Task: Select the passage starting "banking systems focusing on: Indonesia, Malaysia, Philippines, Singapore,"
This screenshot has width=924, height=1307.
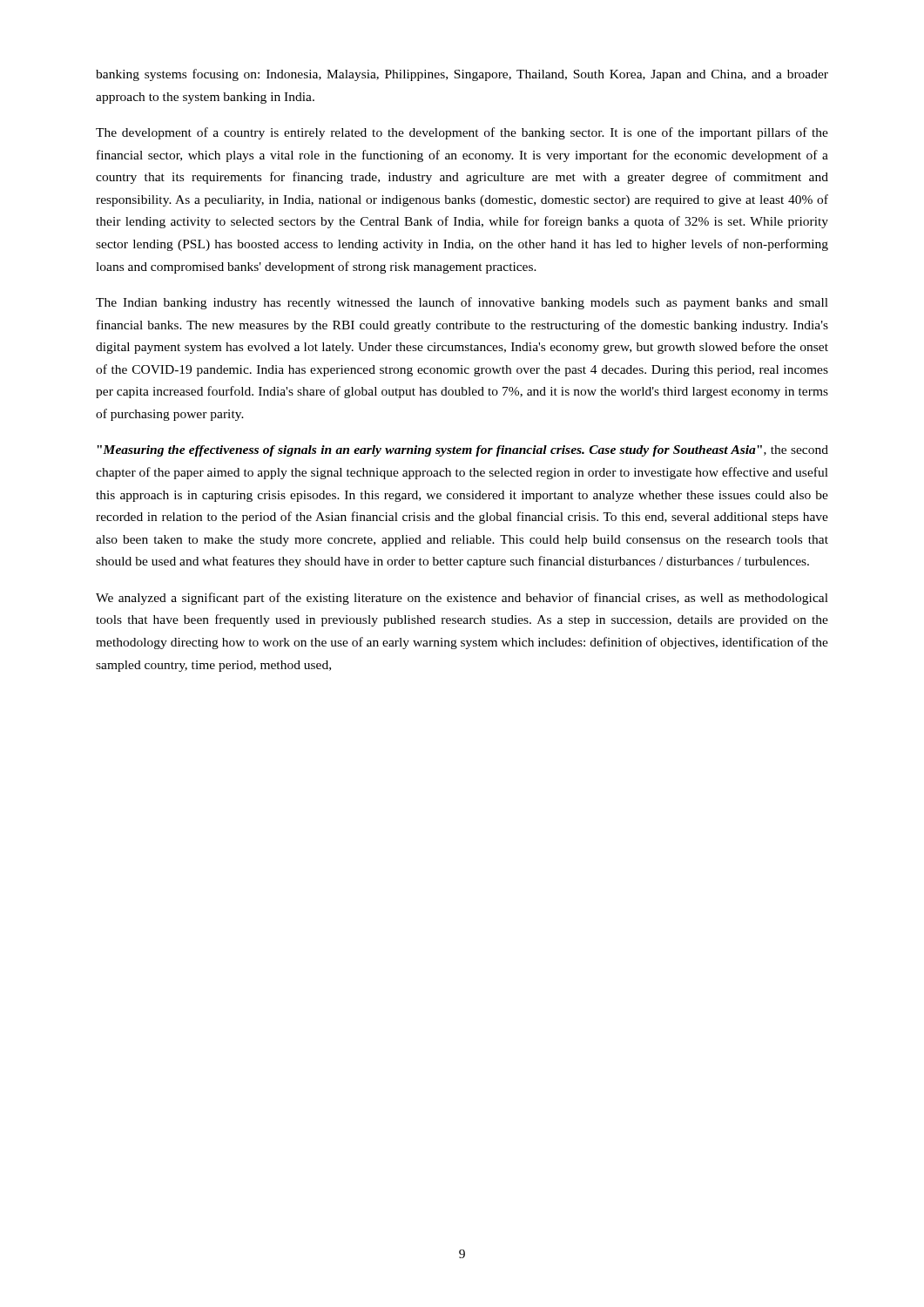Action: (462, 85)
